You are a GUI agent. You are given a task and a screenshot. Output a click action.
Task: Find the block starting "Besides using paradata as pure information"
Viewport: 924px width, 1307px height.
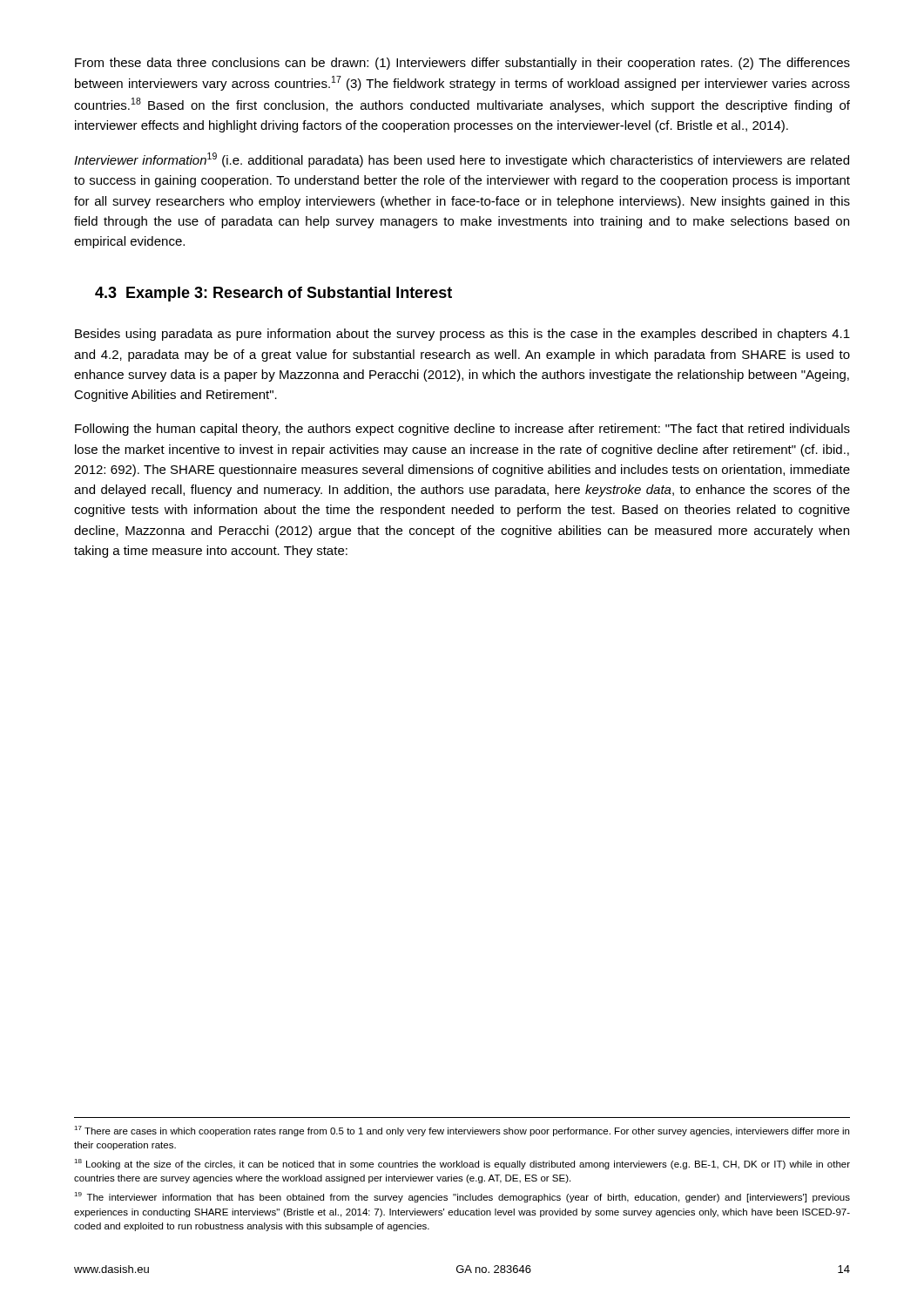(462, 364)
